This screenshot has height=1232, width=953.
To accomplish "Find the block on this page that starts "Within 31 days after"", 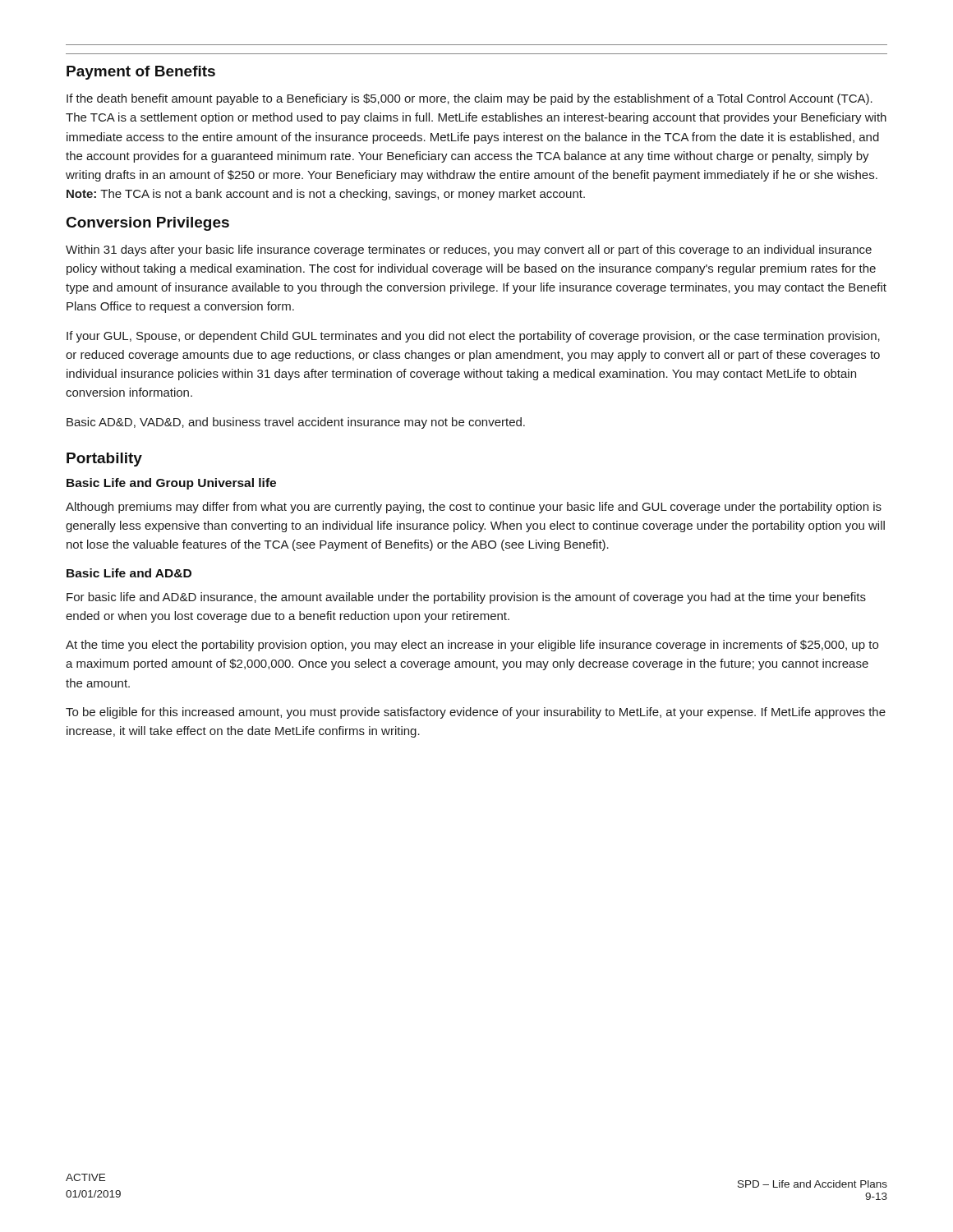I will point(476,278).
